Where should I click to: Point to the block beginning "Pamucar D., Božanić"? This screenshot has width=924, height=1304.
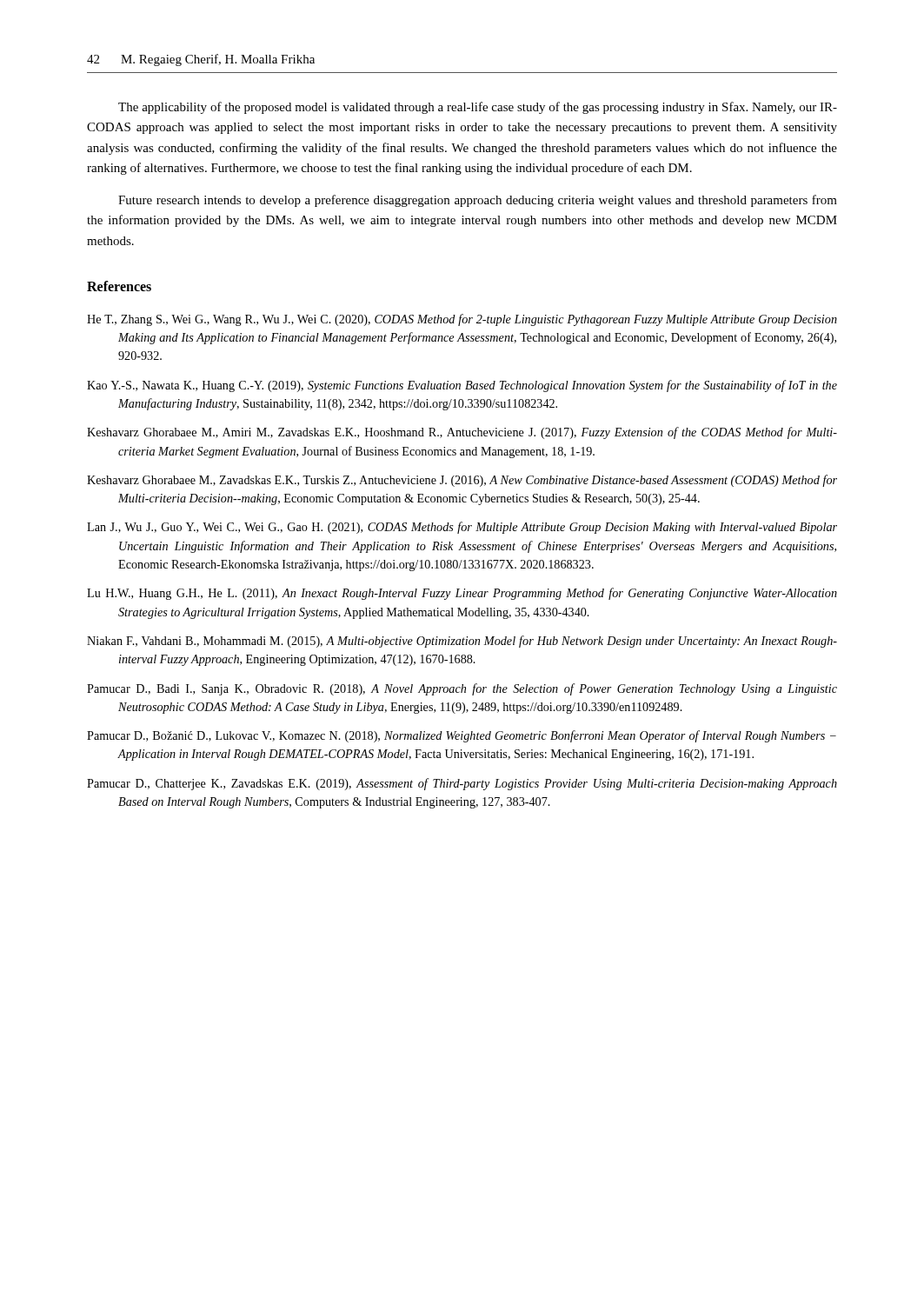point(462,745)
